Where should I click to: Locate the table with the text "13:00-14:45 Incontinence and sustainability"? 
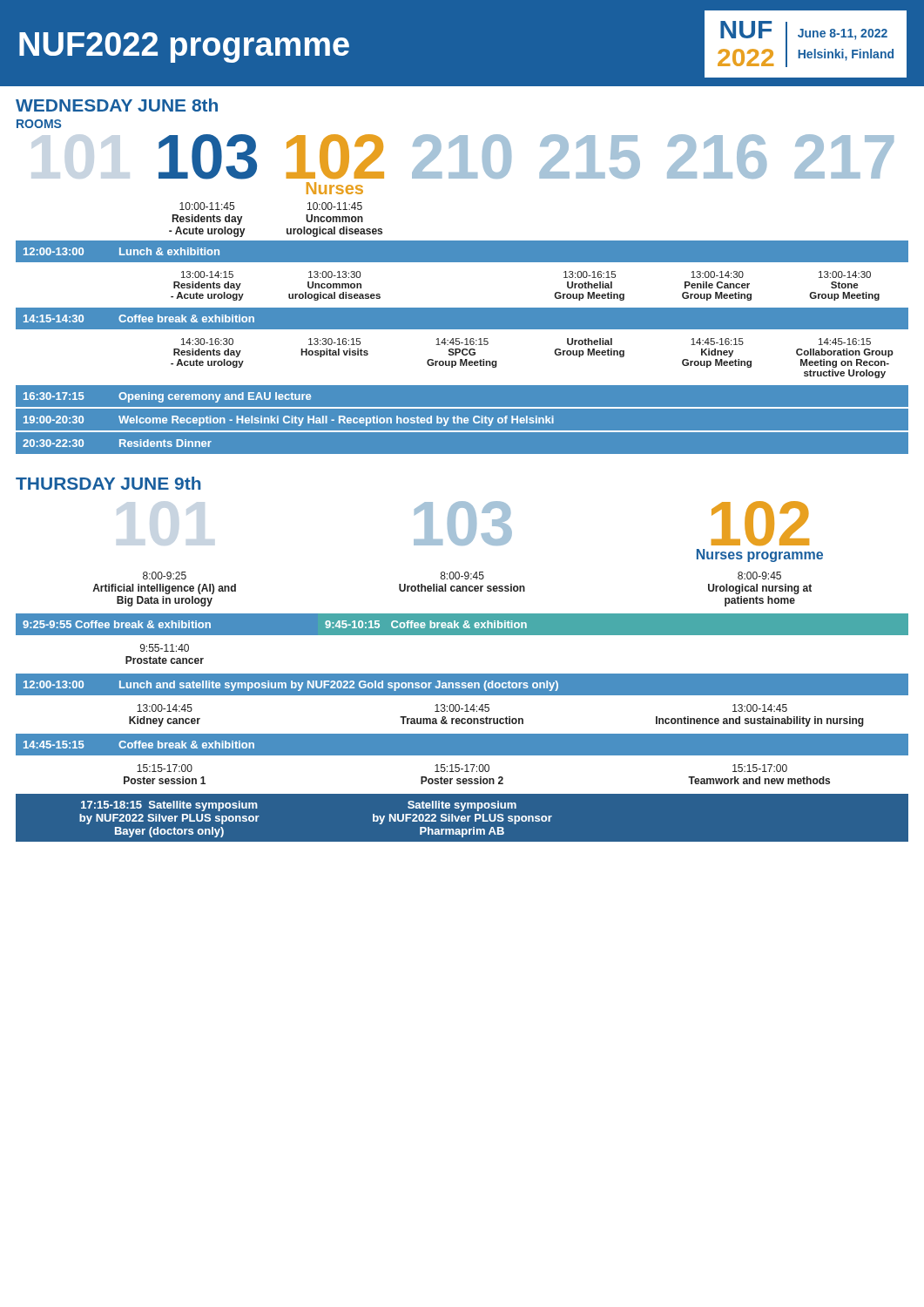[462, 715]
